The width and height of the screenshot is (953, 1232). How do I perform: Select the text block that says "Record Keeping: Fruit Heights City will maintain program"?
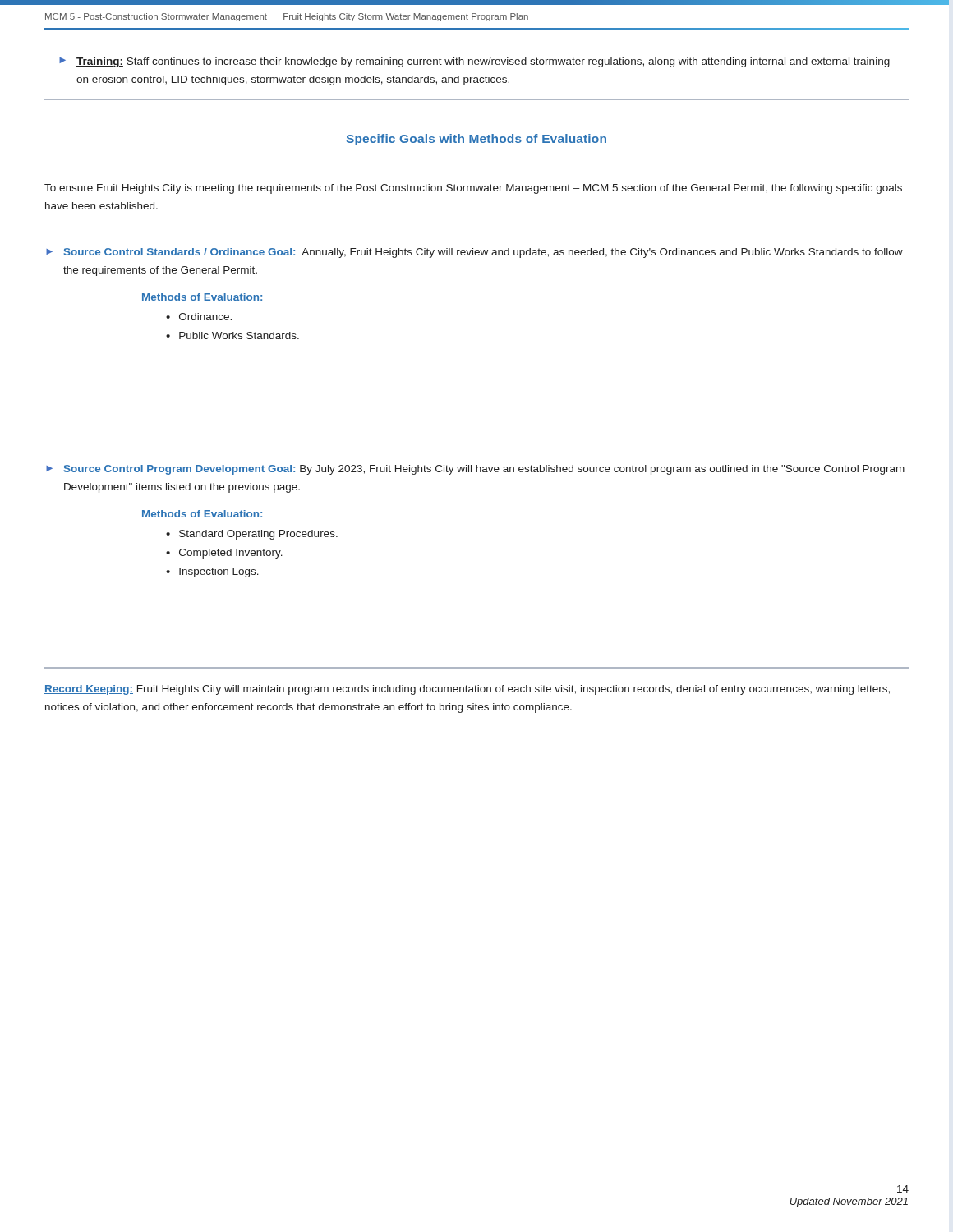468,698
